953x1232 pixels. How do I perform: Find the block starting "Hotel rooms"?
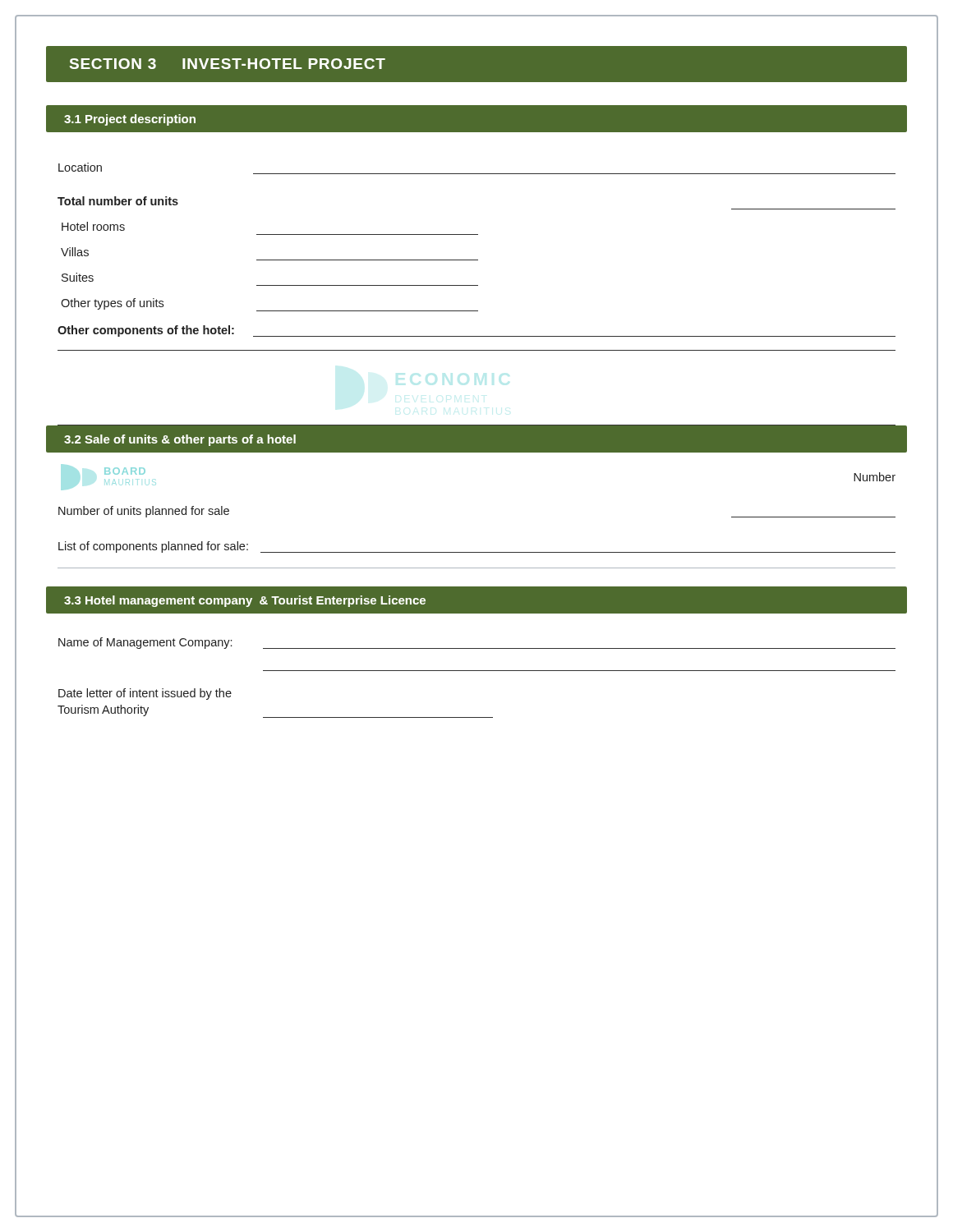pyautogui.click(x=268, y=226)
